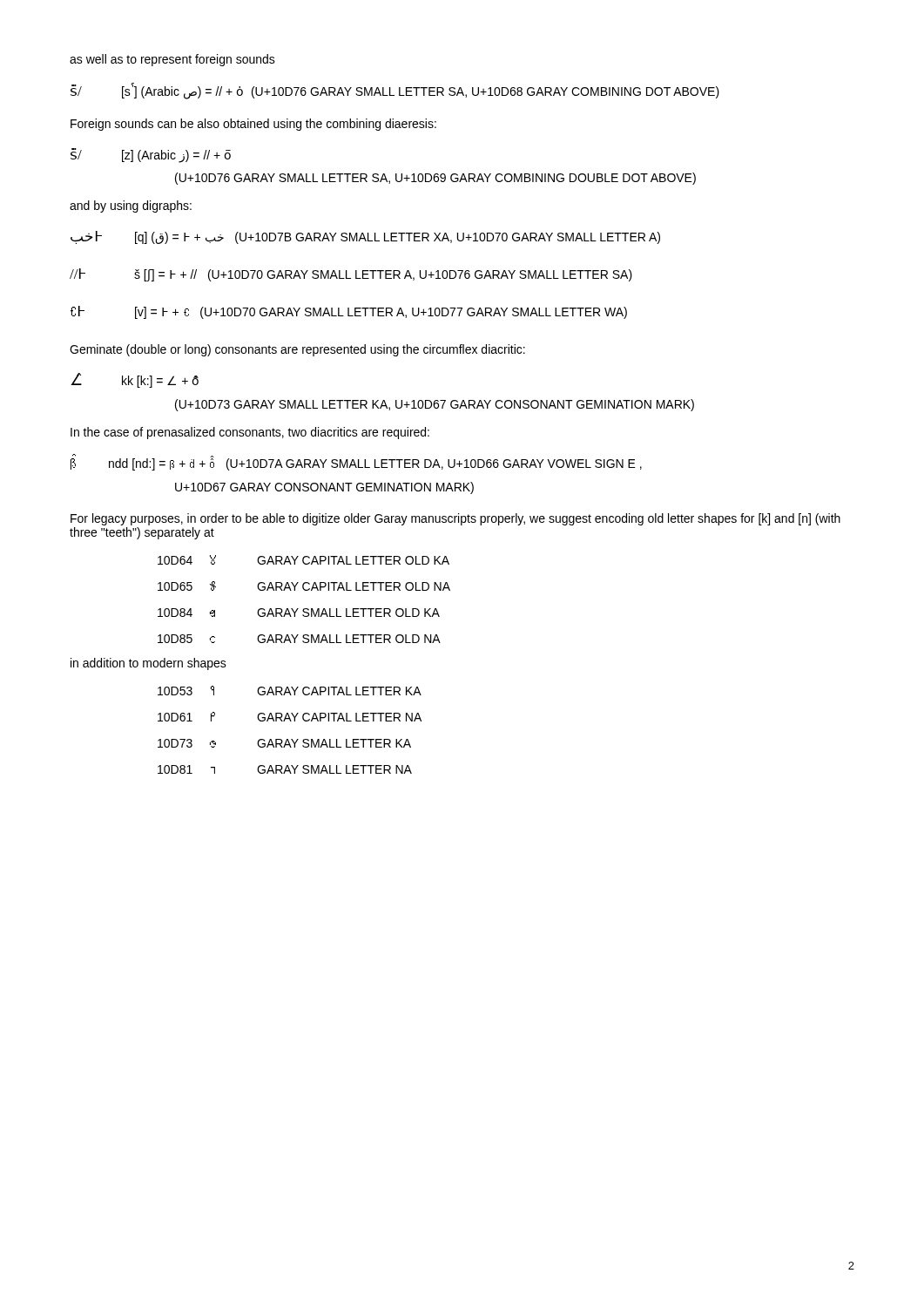Select the passage starting "ṡ̈/ [sˤ] (Arabic"
Screen dimensions: 1307x924
pos(395,91)
